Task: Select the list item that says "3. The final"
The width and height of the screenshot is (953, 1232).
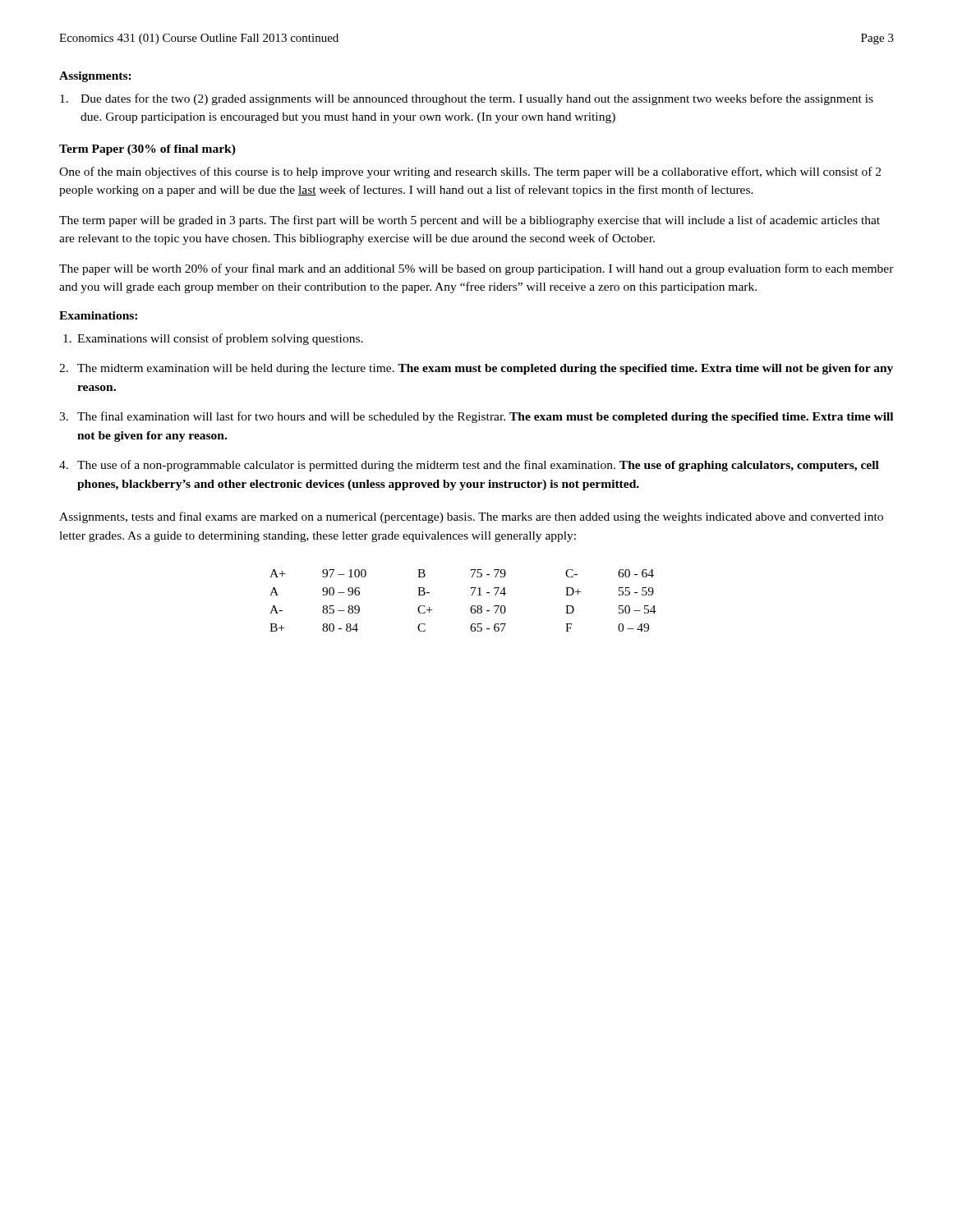Action: [476, 426]
